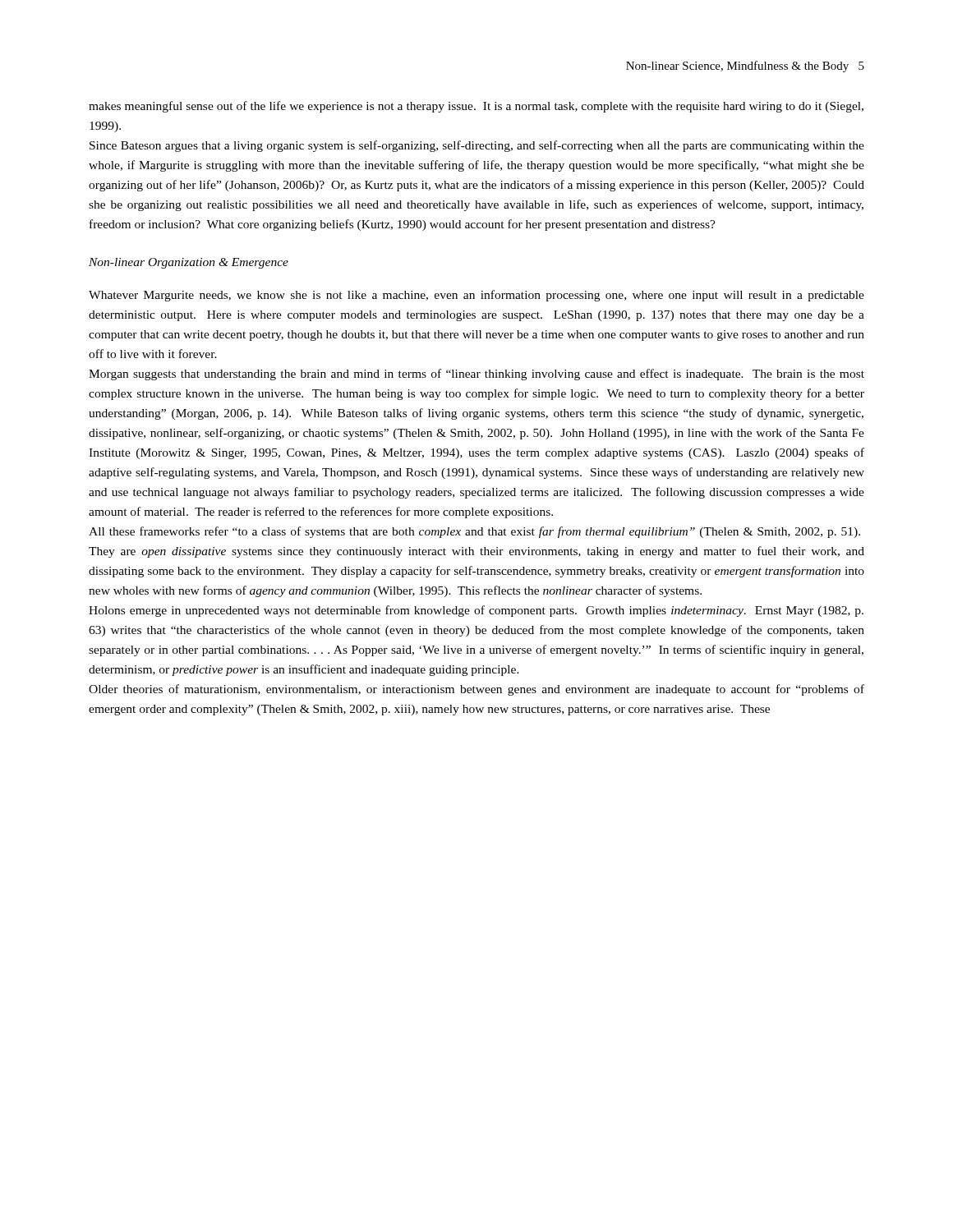Find "Non-linear Organization & Emergence" on this page
Image resolution: width=953 pixels, height=1232 pixels.
tap(189, 262)
